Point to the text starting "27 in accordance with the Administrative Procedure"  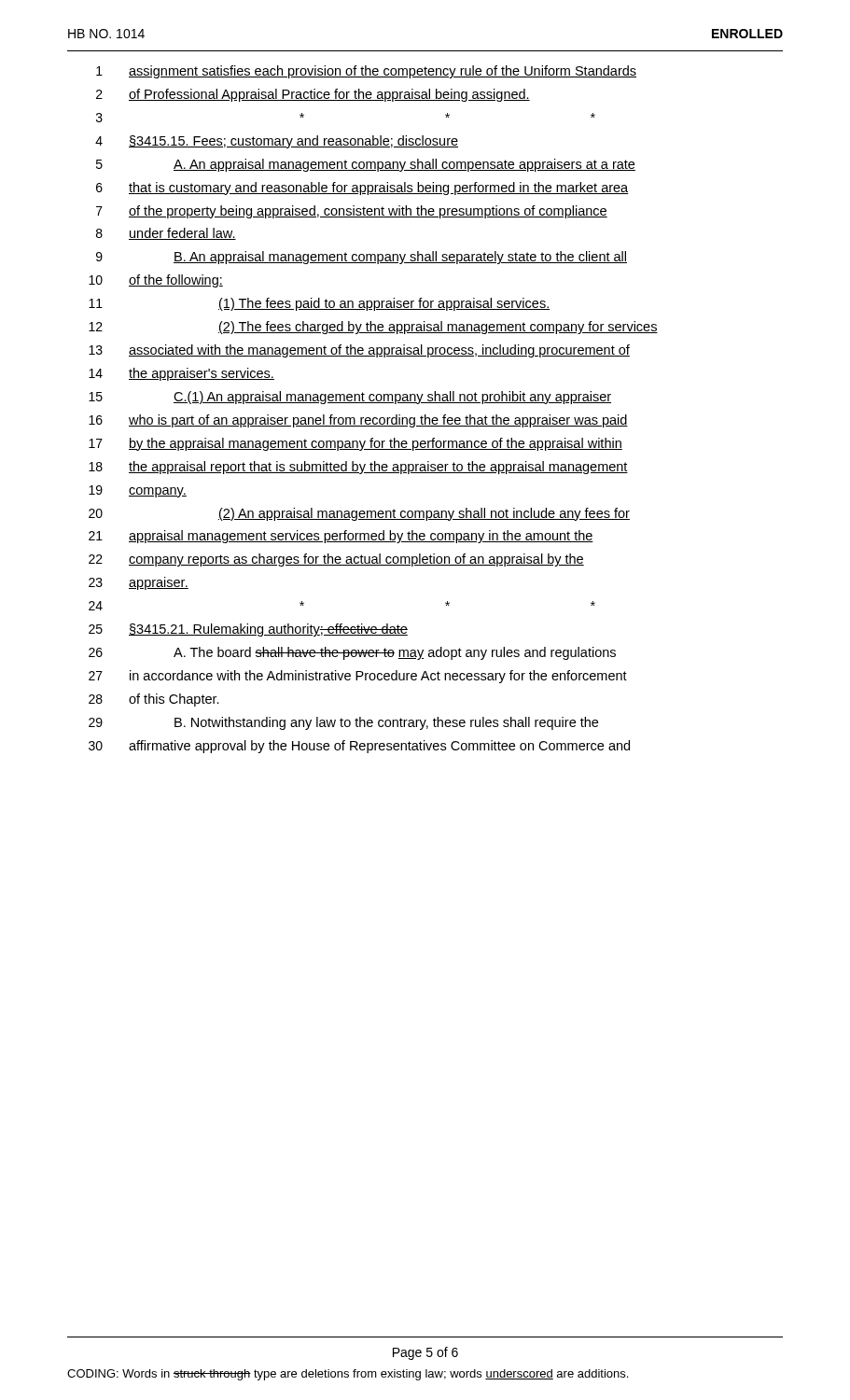click(x=425, y=677)
